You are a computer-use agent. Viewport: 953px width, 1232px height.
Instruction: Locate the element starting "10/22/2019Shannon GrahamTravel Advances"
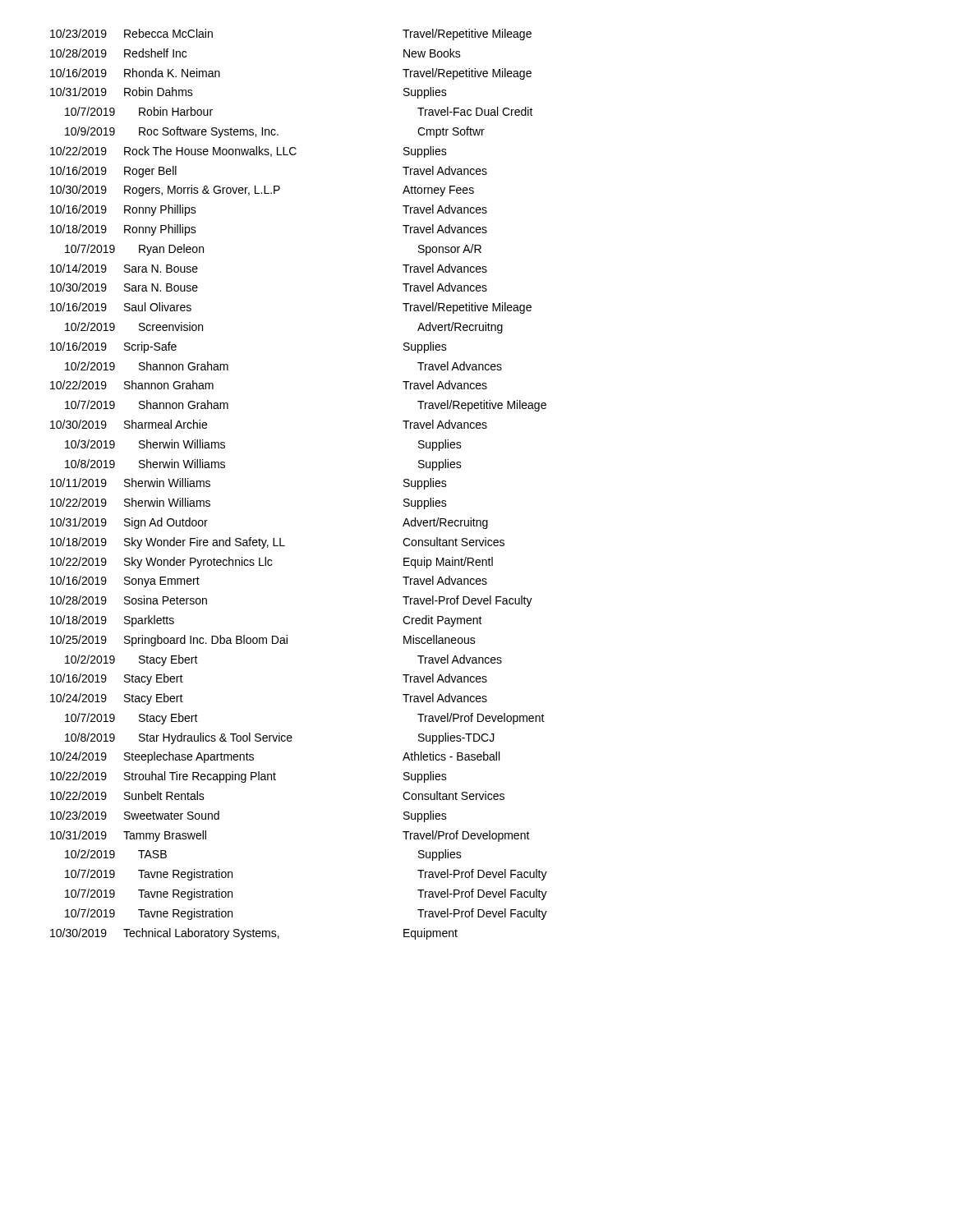(x=79, y=385)
